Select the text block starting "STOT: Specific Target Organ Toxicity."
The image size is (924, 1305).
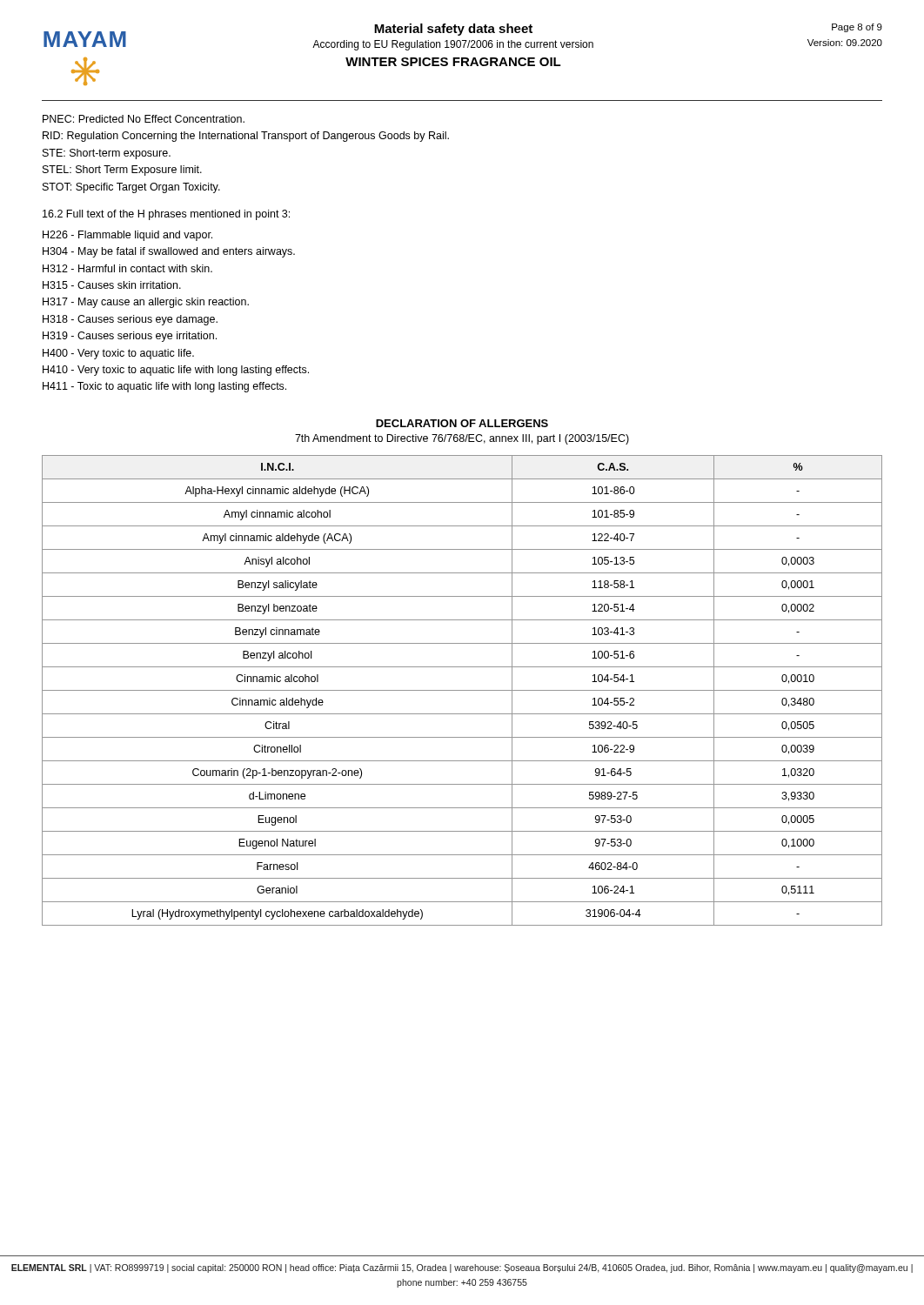click(x=131, y=187)
